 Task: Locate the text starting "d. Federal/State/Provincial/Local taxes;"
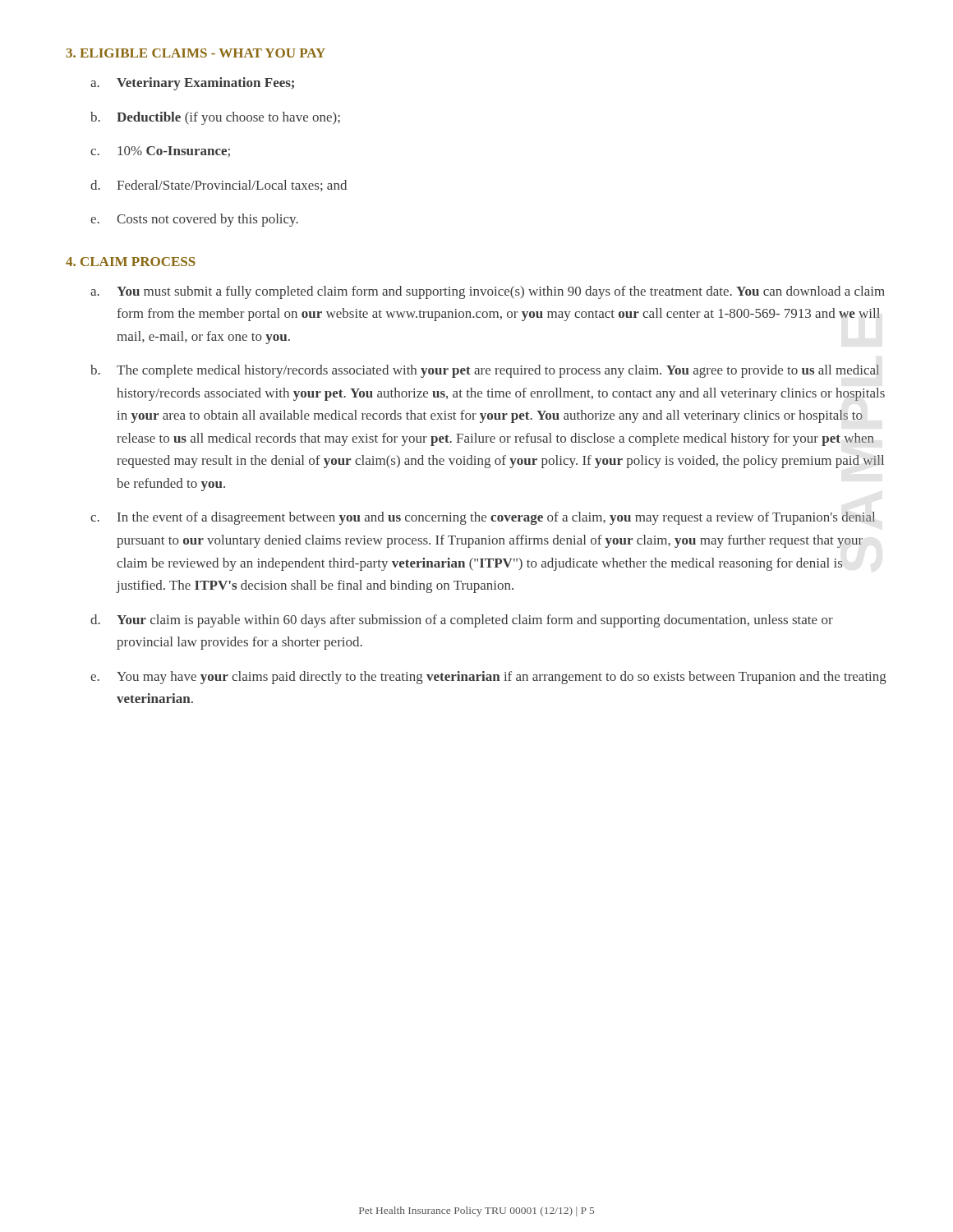[x=219, y=186]
